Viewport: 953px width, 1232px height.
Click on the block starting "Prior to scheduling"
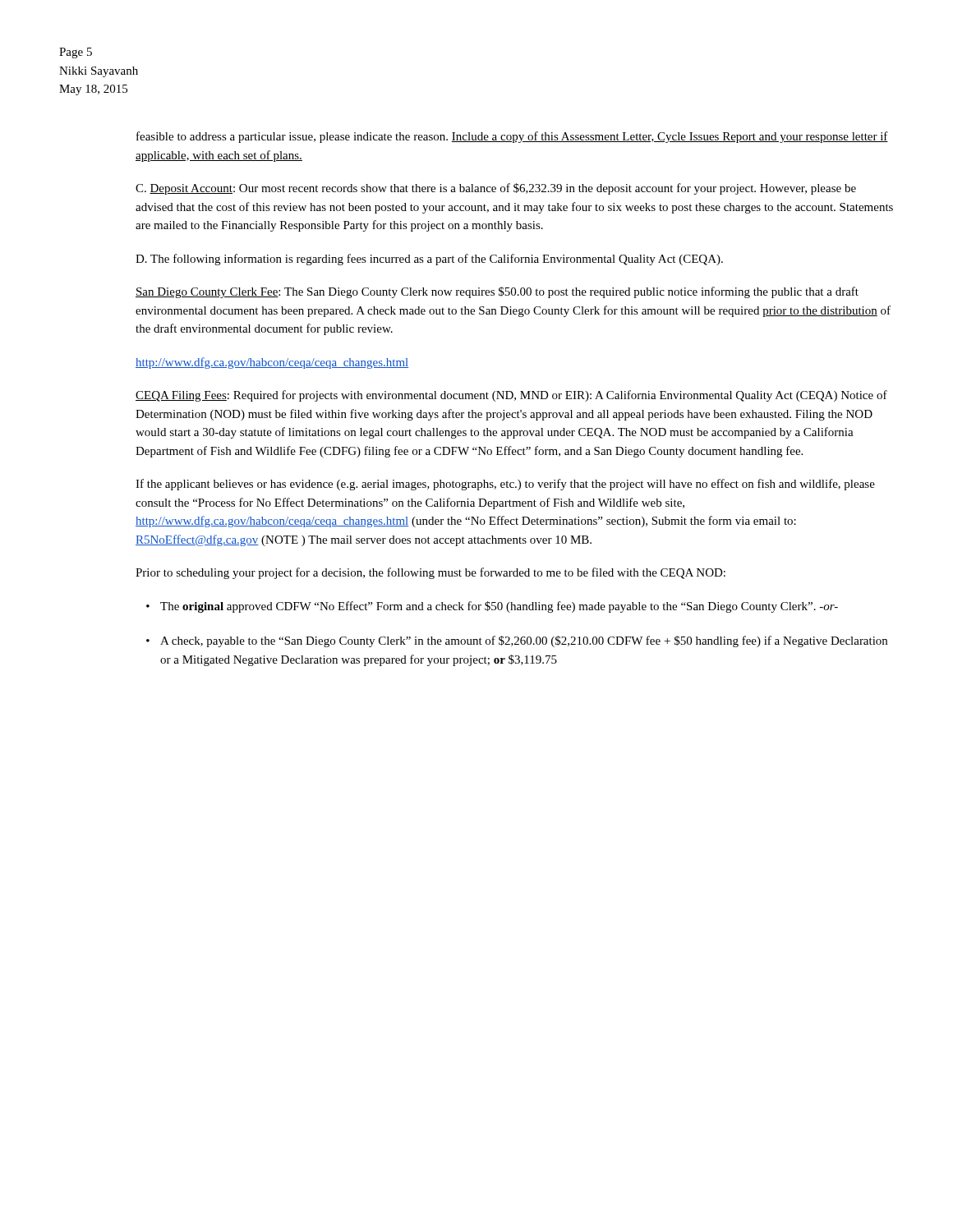(515, 573)
